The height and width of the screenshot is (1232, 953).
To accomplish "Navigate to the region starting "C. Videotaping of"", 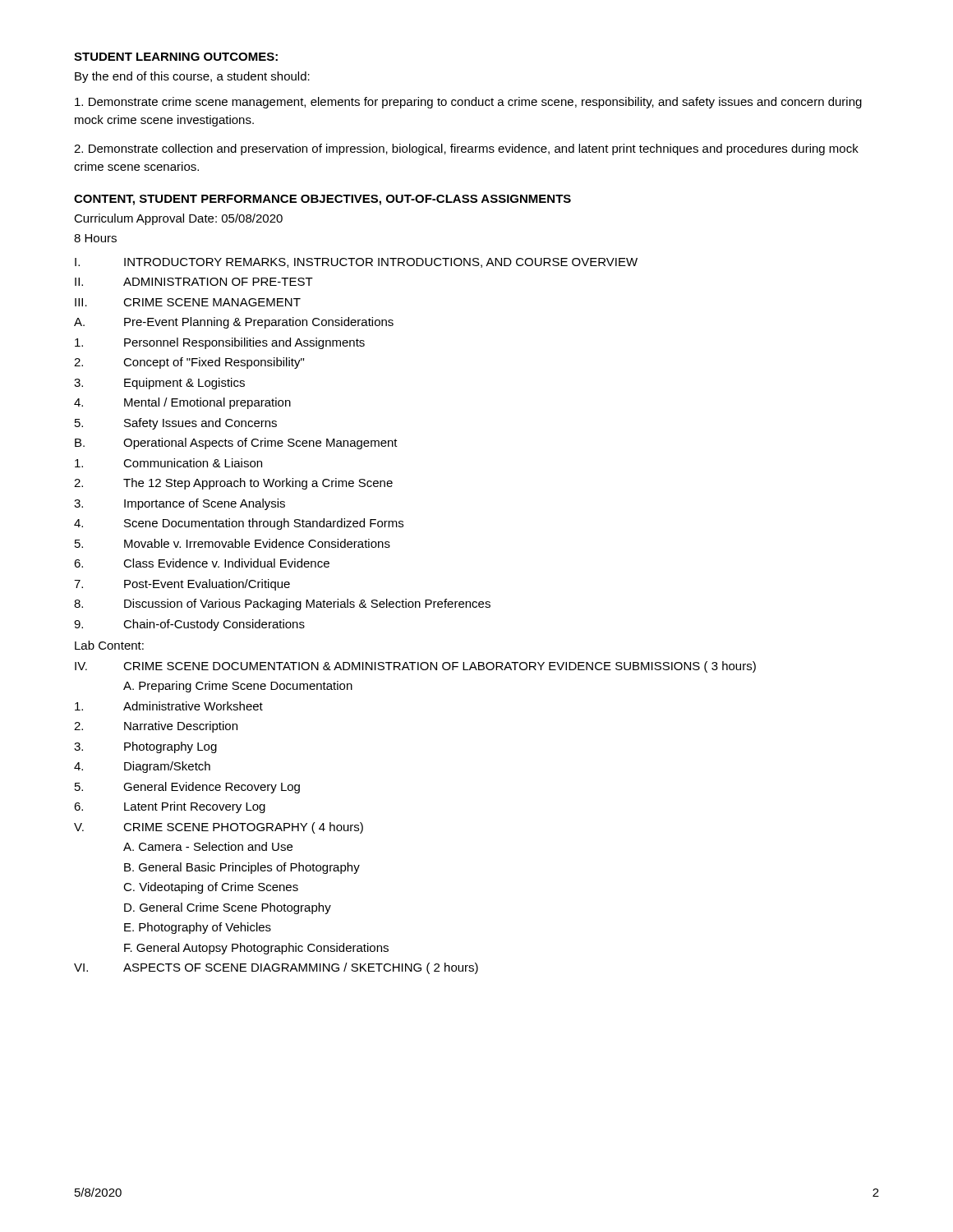I will [x=211, y=888].
